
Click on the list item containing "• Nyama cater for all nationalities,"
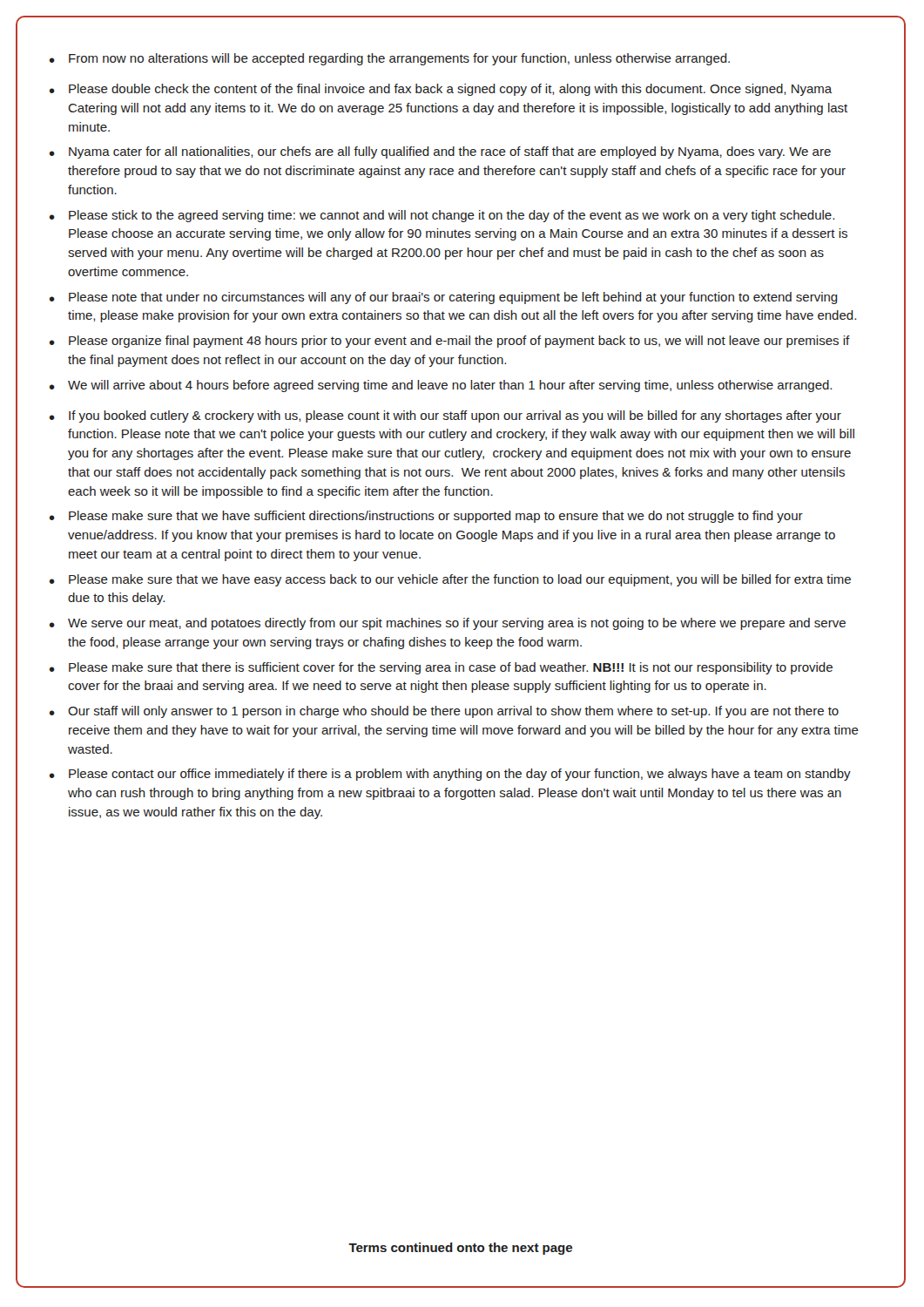point(457,171)
